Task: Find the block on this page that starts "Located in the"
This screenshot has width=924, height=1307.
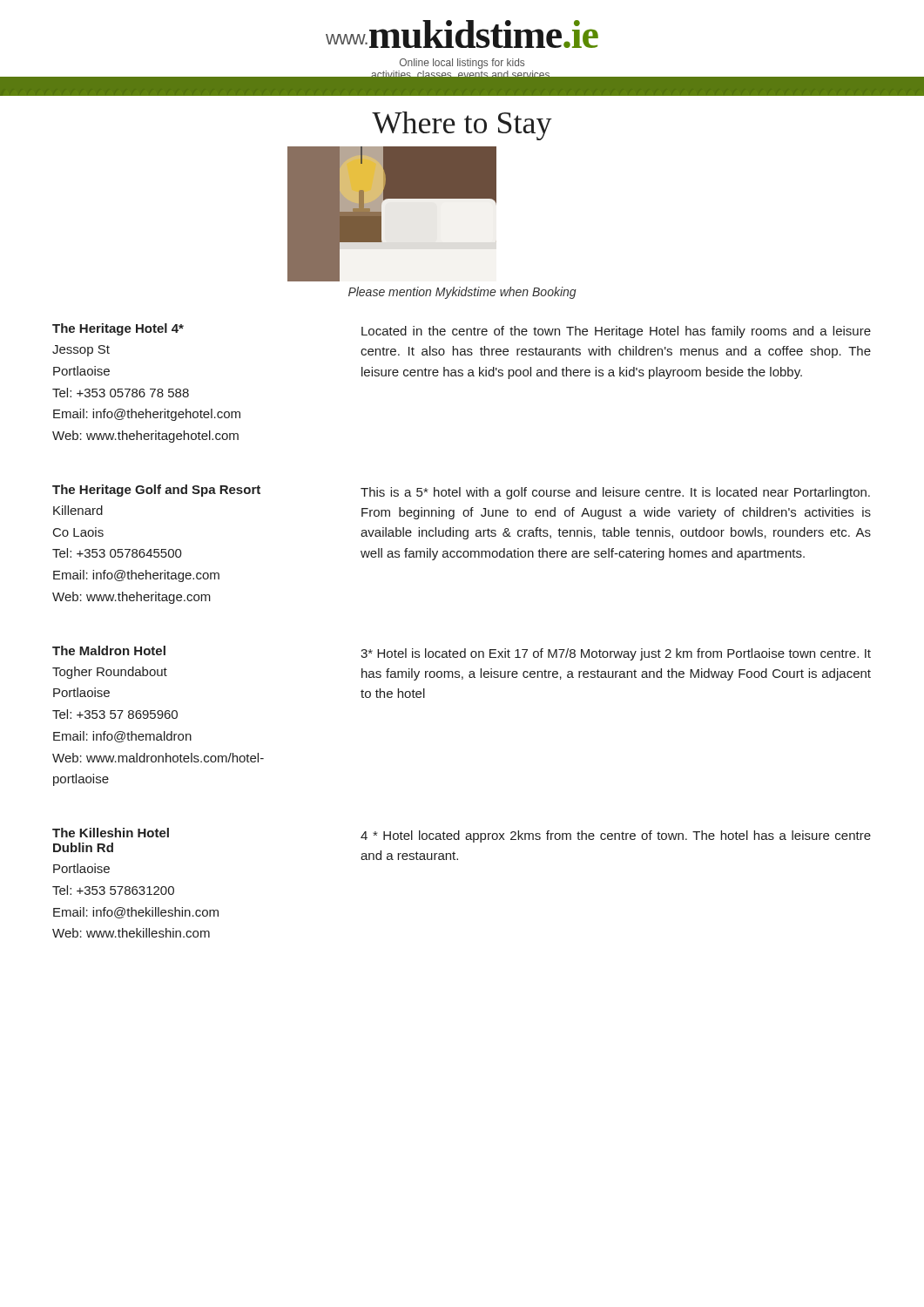Action: (616, 351)
